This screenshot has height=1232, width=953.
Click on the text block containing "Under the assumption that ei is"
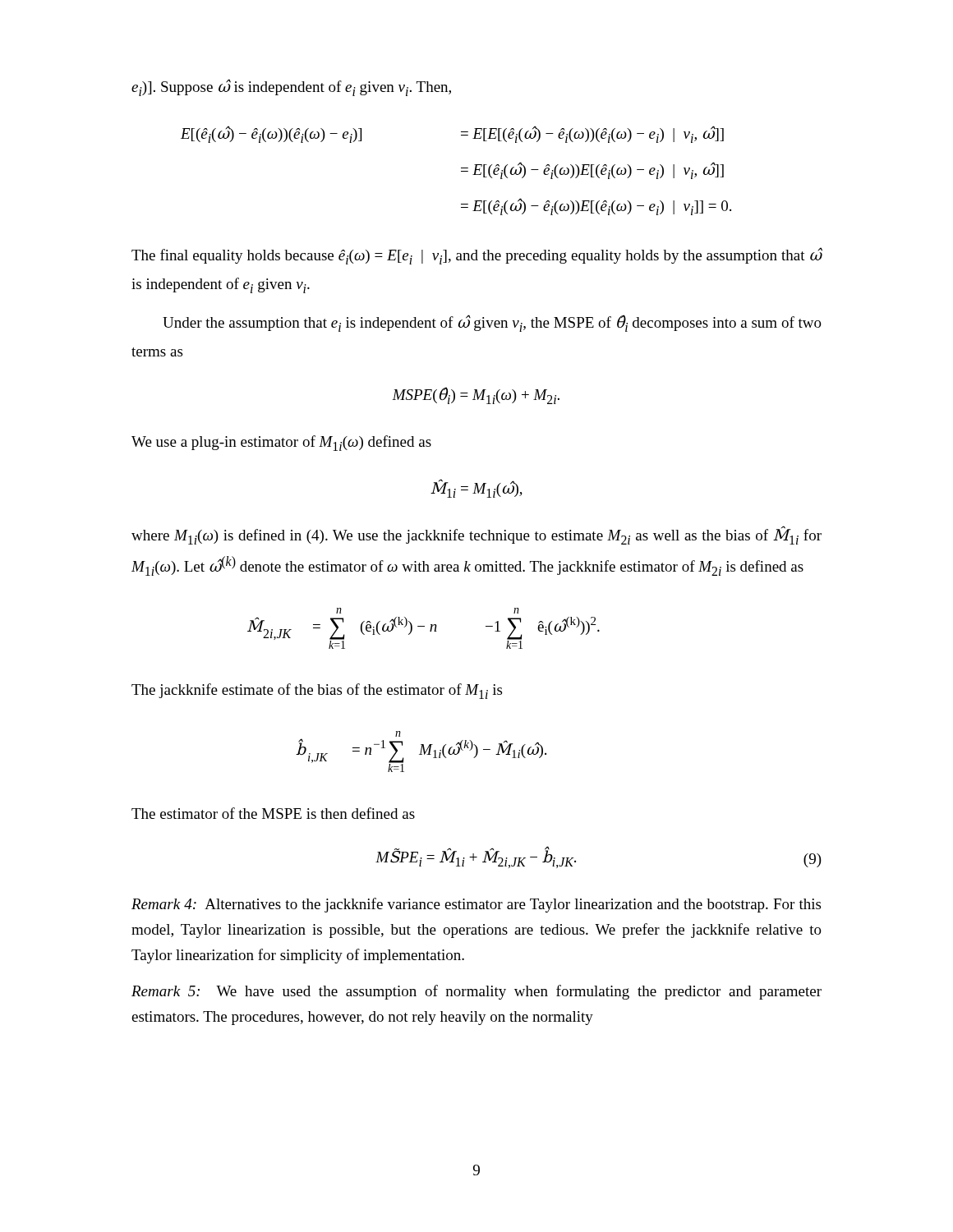click(476, 337)
